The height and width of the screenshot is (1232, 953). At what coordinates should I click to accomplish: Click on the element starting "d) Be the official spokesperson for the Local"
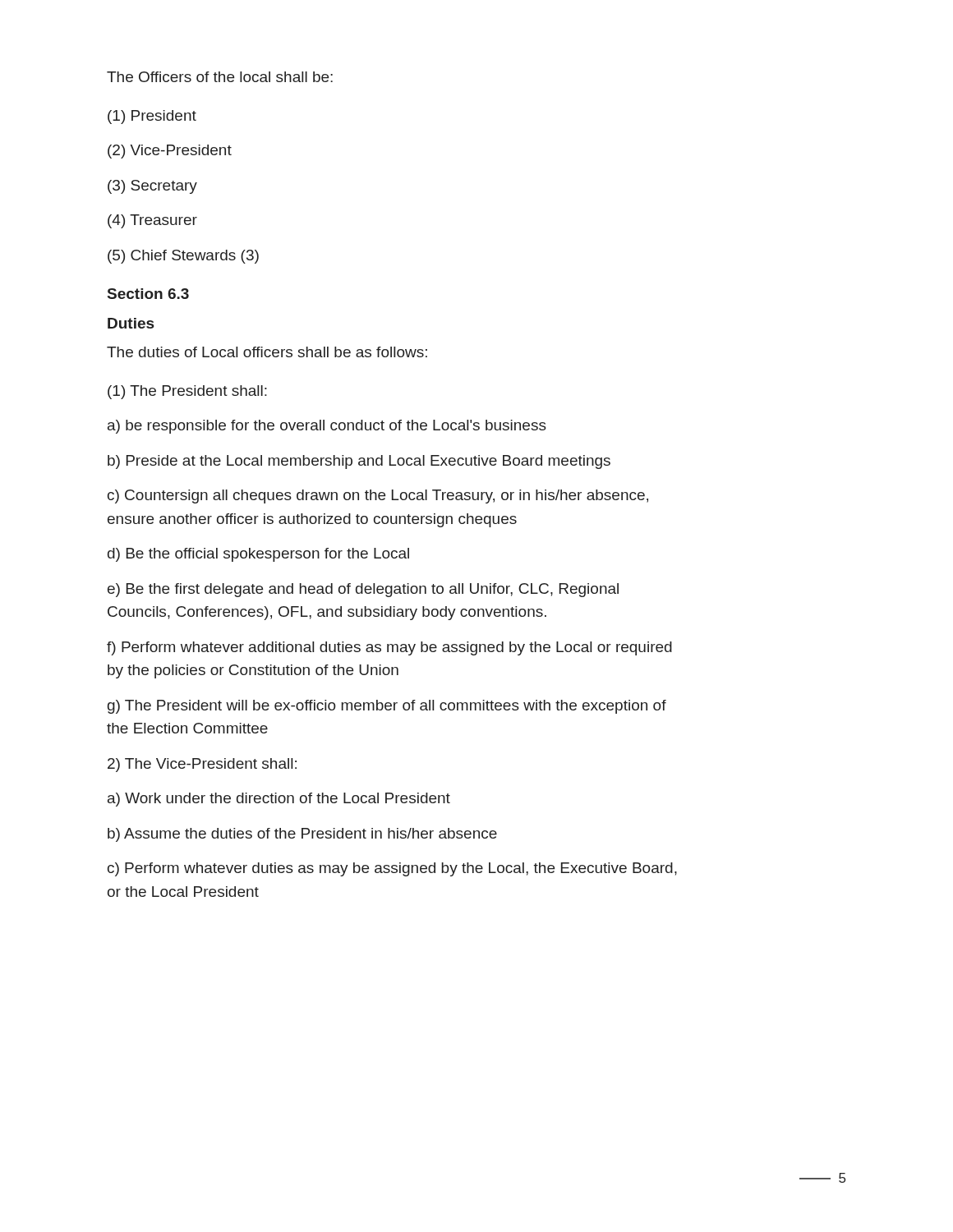coord(259,553)
